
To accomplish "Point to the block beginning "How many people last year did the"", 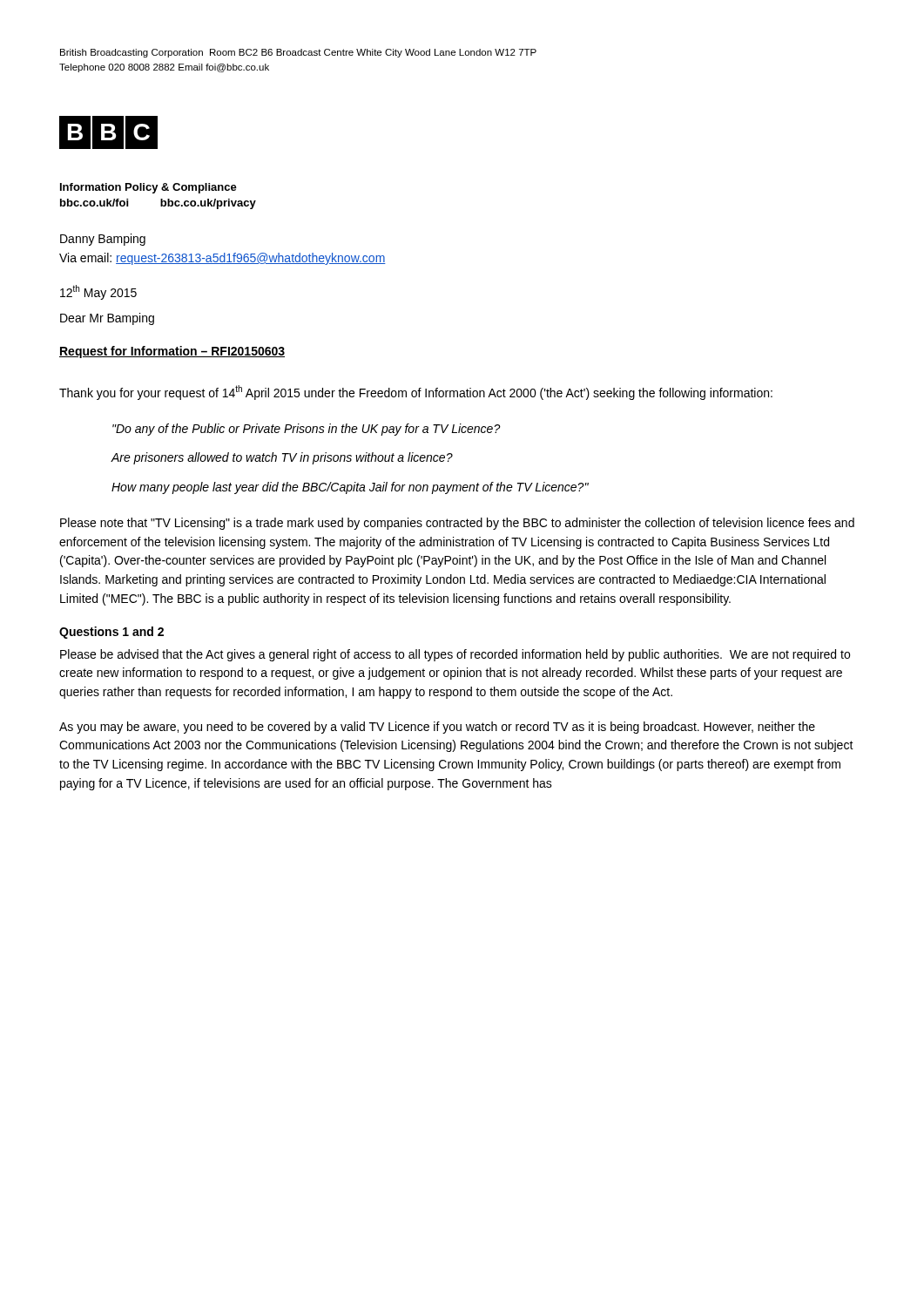I will pyautogui.click(x=488, y=488).
